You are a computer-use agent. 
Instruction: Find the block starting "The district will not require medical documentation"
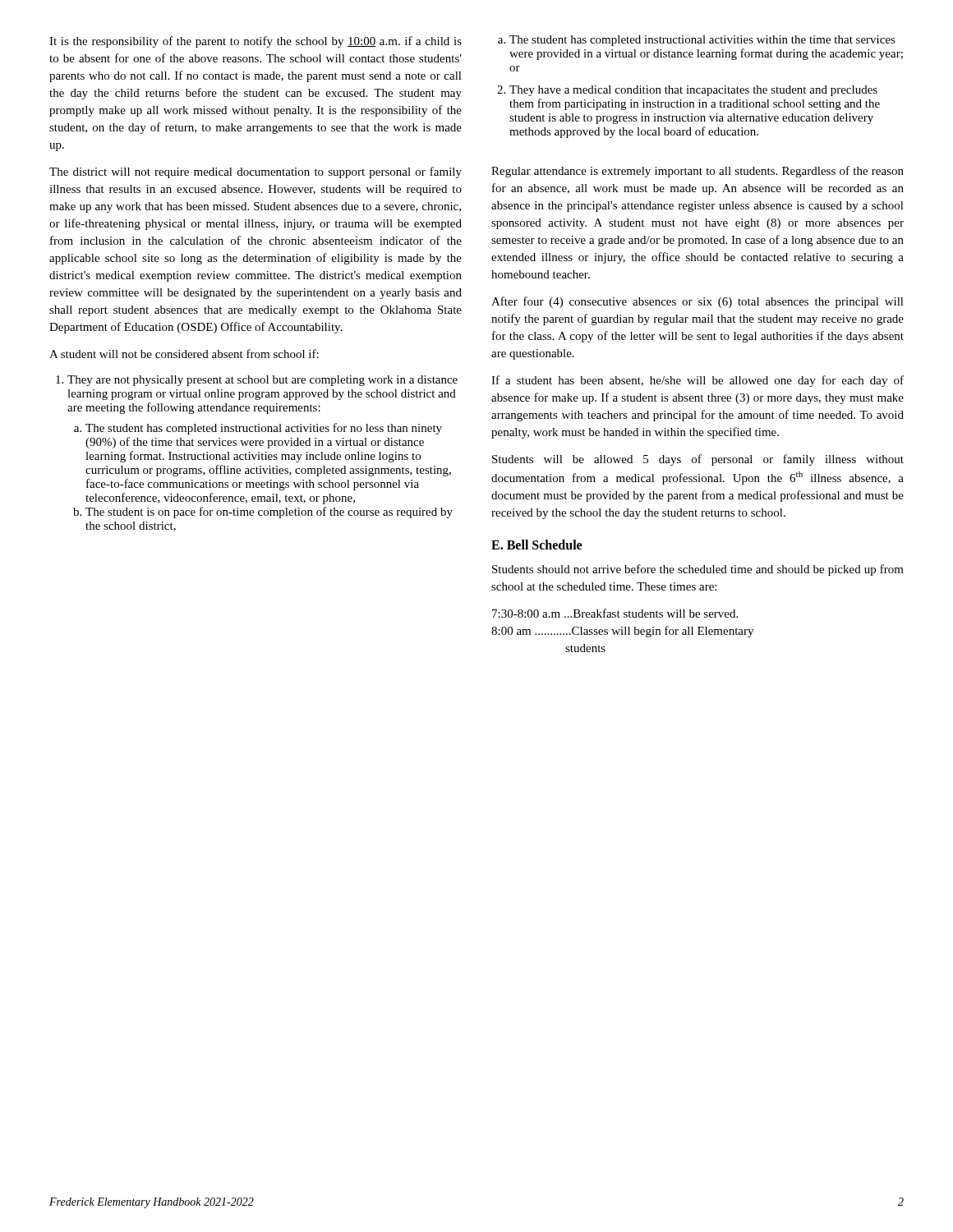click(255, 250)
